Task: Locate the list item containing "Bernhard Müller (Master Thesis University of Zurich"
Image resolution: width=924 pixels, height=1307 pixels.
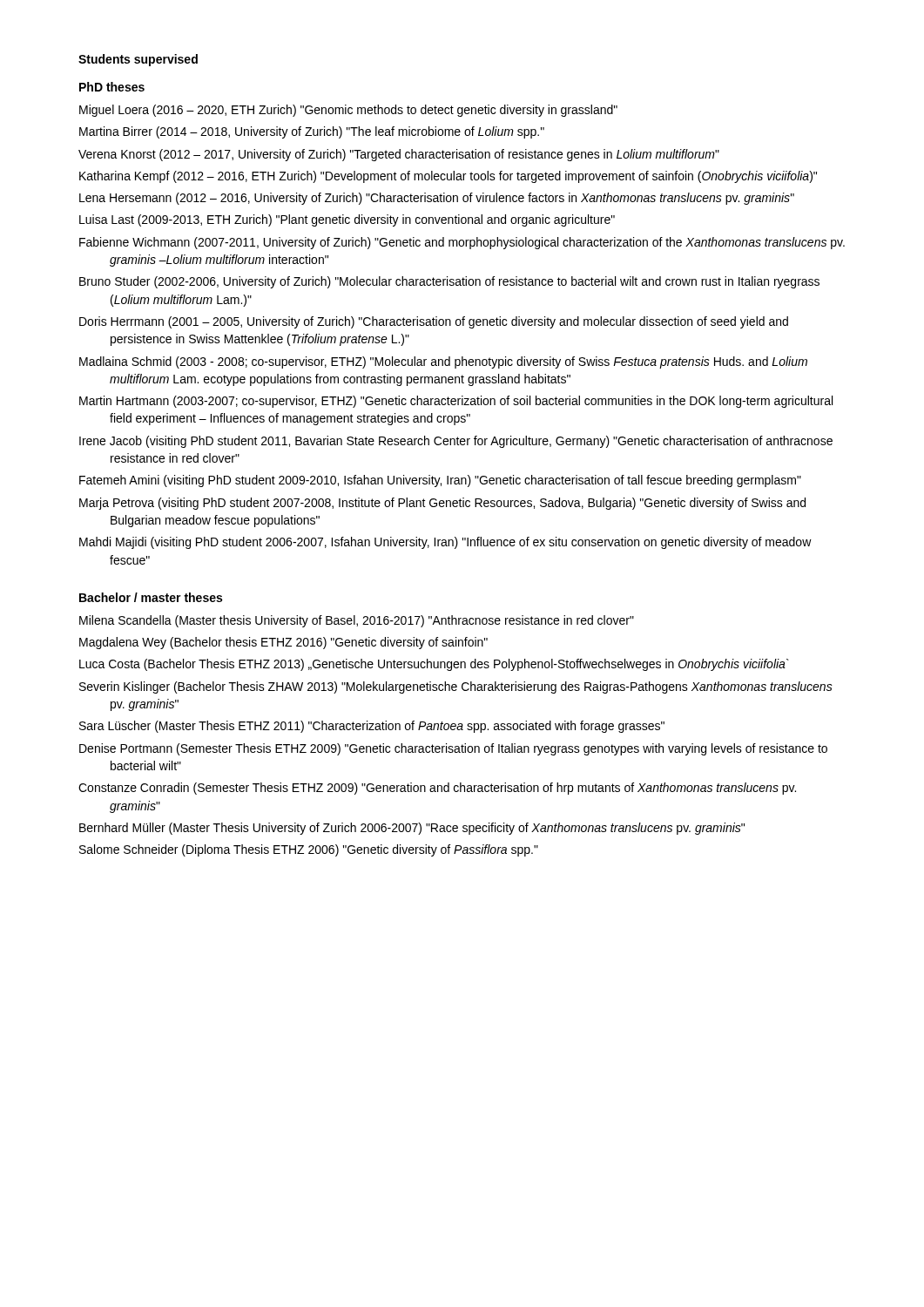Action: pyautogui.click(x=412, y=828)
